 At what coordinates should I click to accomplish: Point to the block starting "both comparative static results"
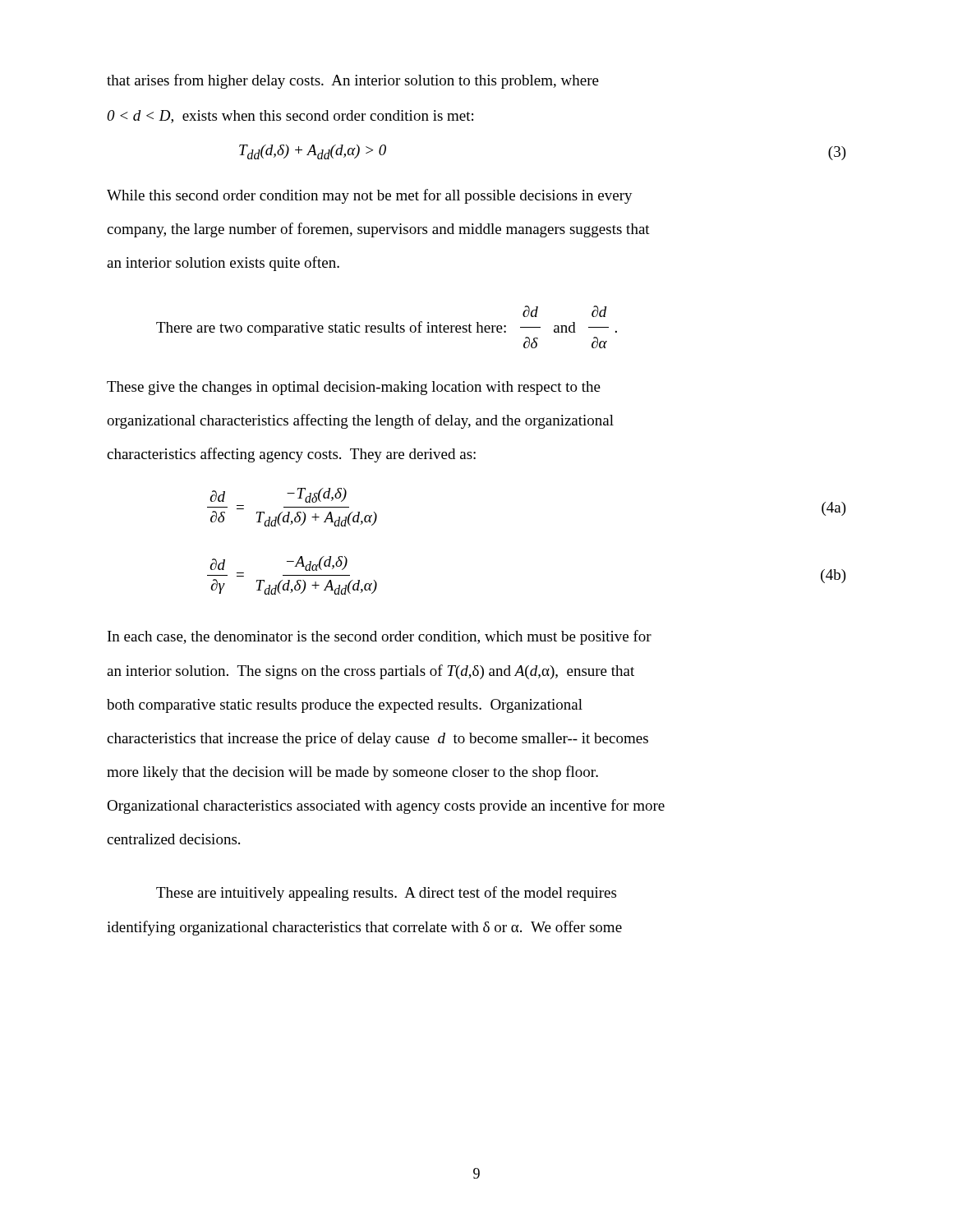[345, 704]
